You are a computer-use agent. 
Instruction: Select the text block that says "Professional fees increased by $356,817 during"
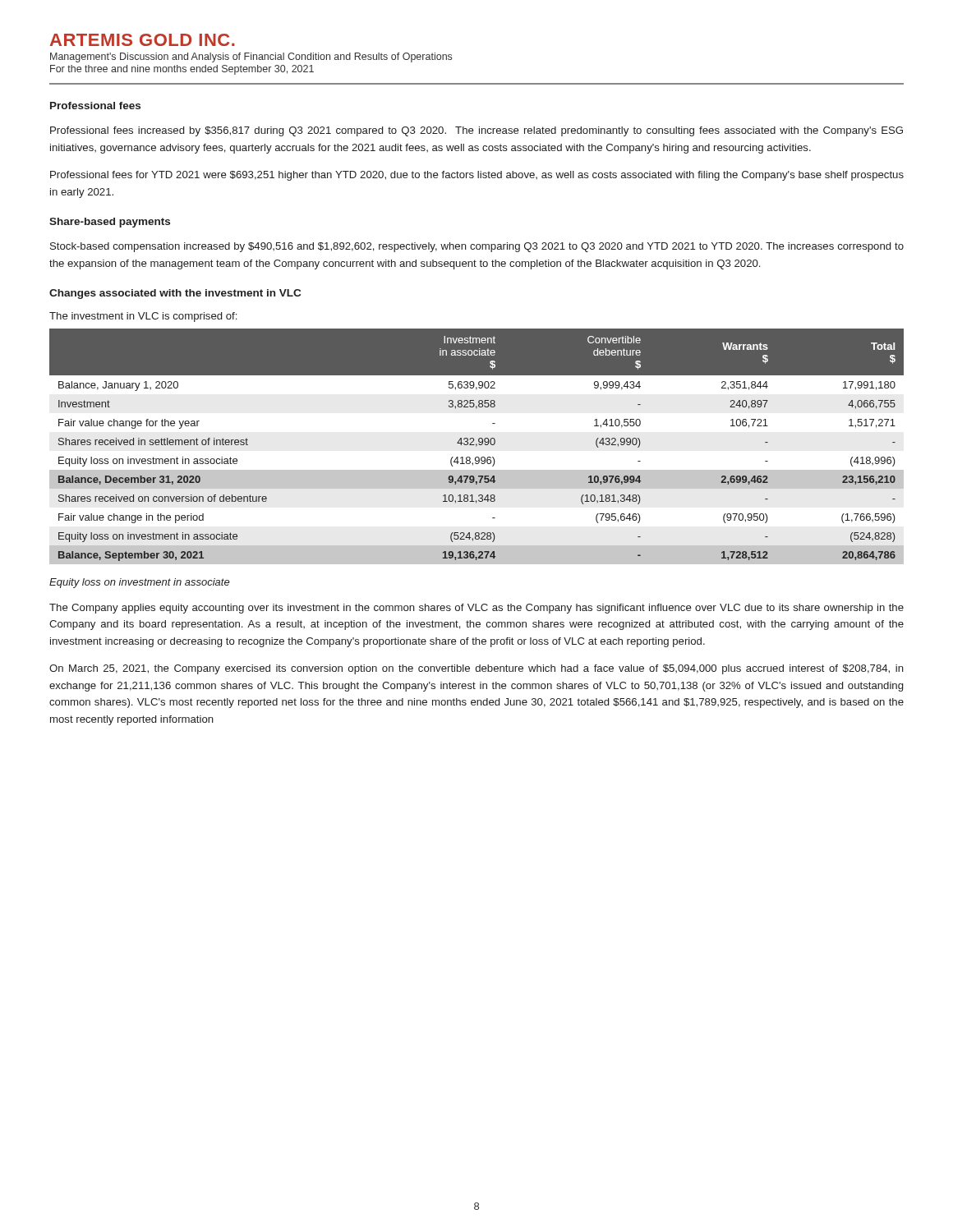coord(476,139)
